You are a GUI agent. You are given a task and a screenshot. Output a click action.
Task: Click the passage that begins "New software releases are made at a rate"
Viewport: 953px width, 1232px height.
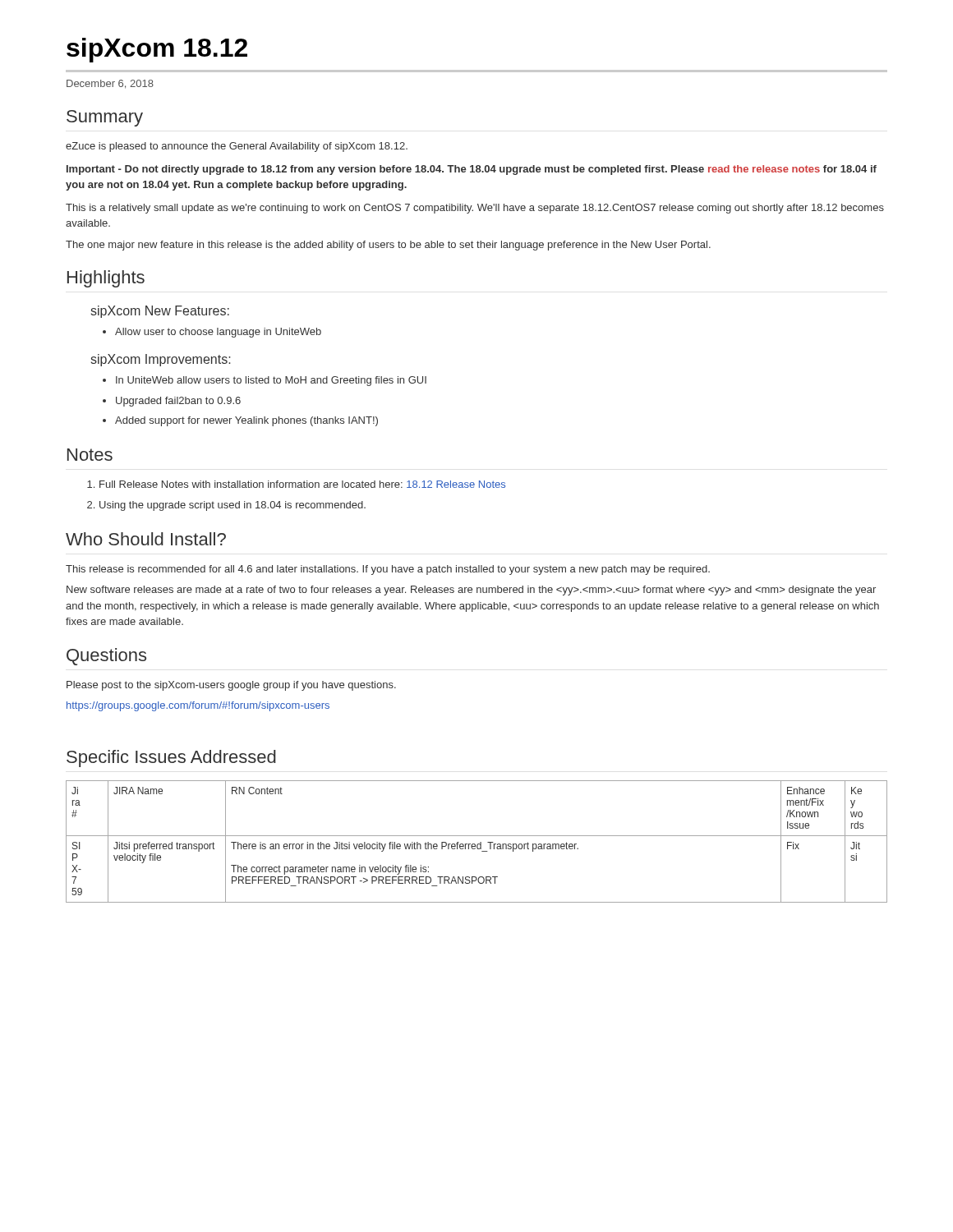click(473, 606)
